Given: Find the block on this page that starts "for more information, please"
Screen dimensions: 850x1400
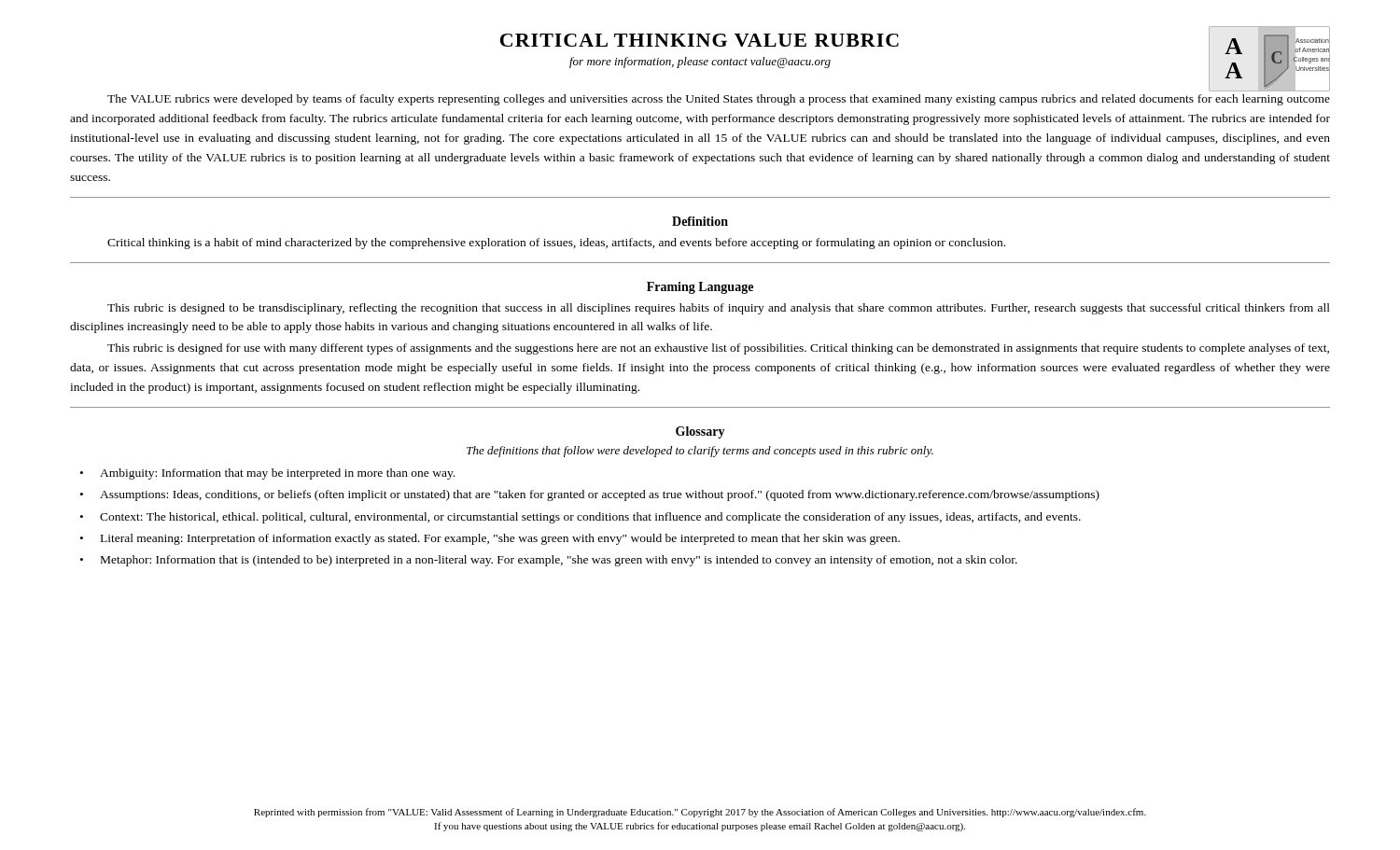Looking at the screenshot, I should pos(700,61).
